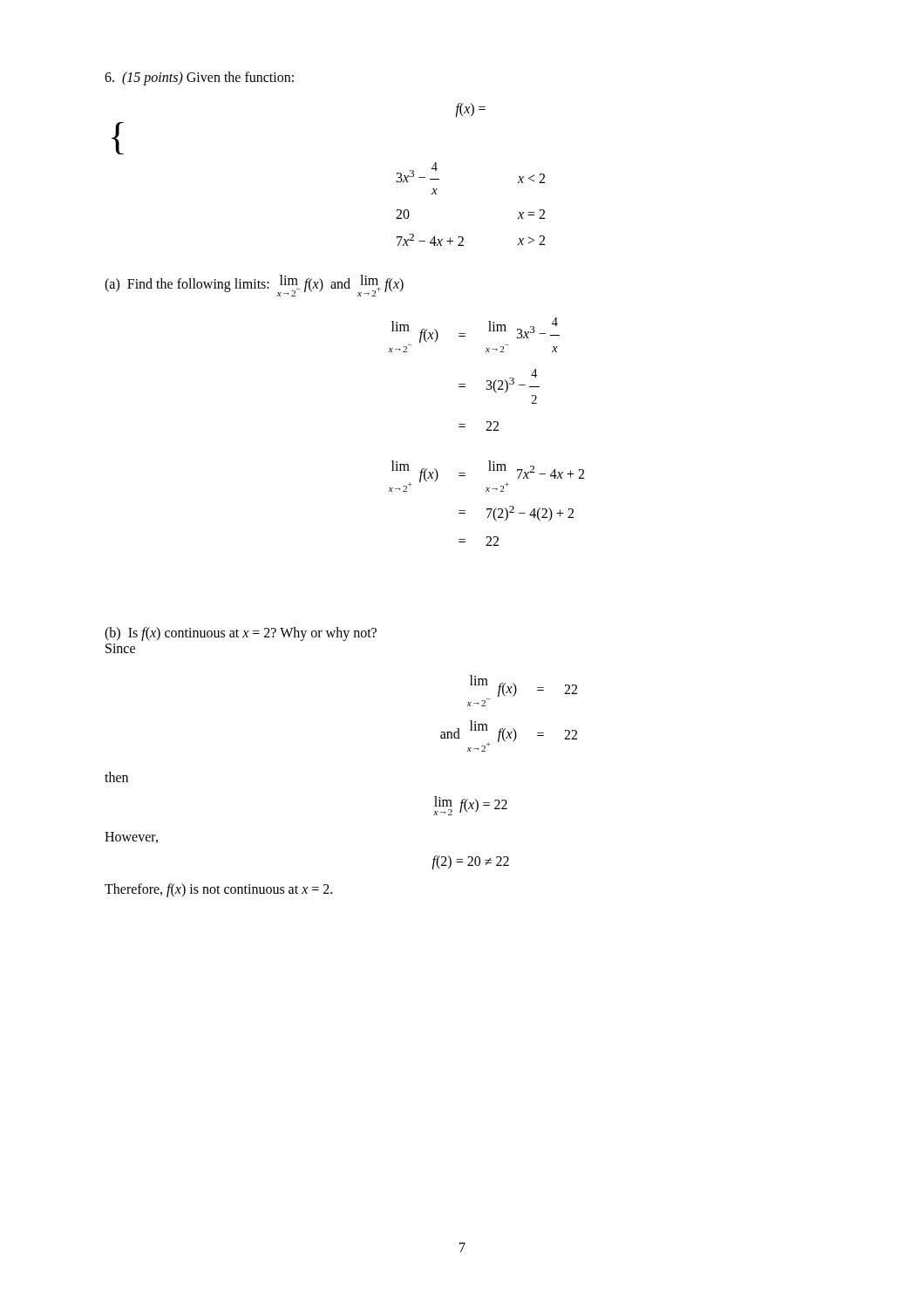Locate the text block containing "(a) Find the following limits: limx→2− f(x)"

(254, 285)
